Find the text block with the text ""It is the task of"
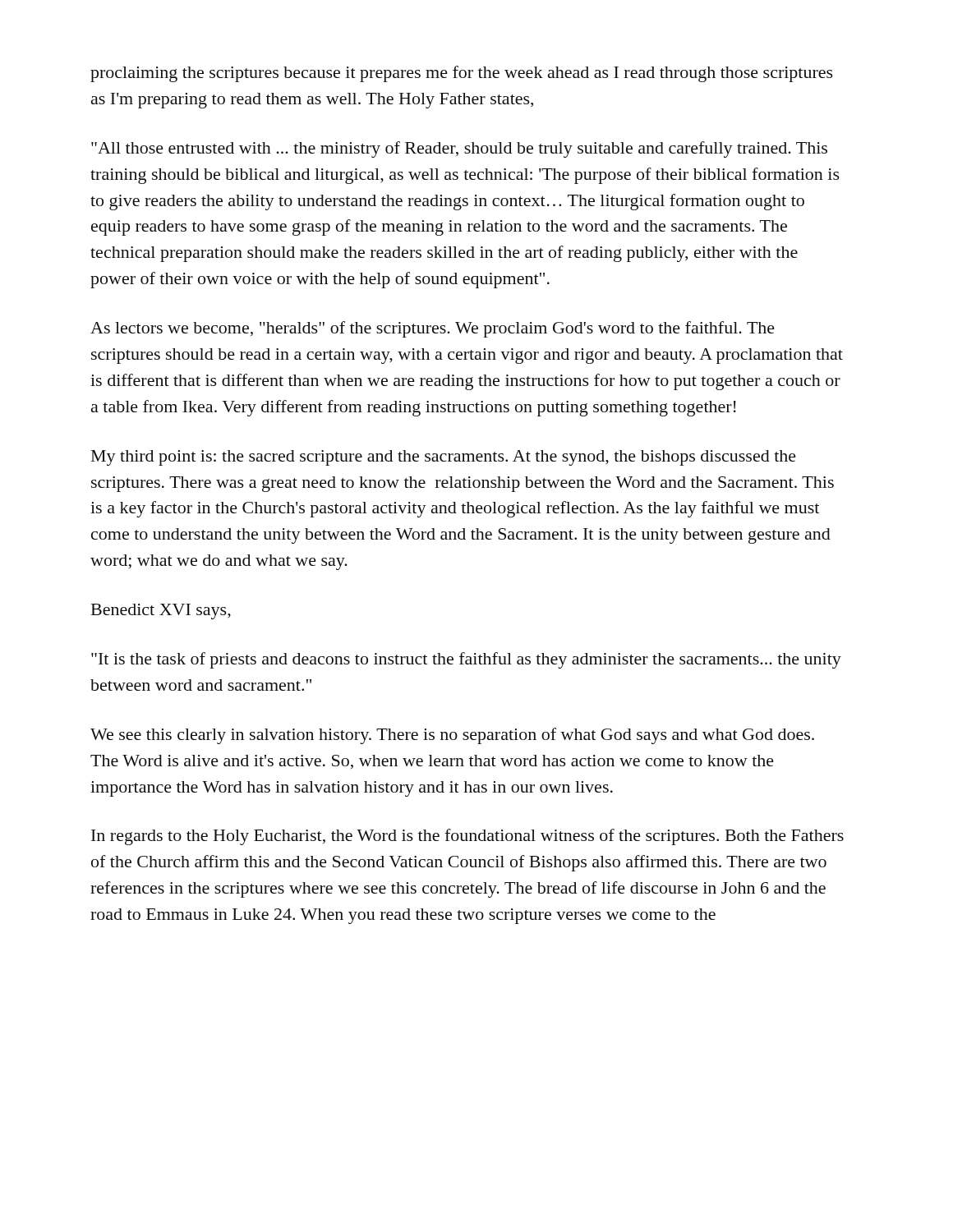Screen dimensions: 1232x953 pos(466,671)
